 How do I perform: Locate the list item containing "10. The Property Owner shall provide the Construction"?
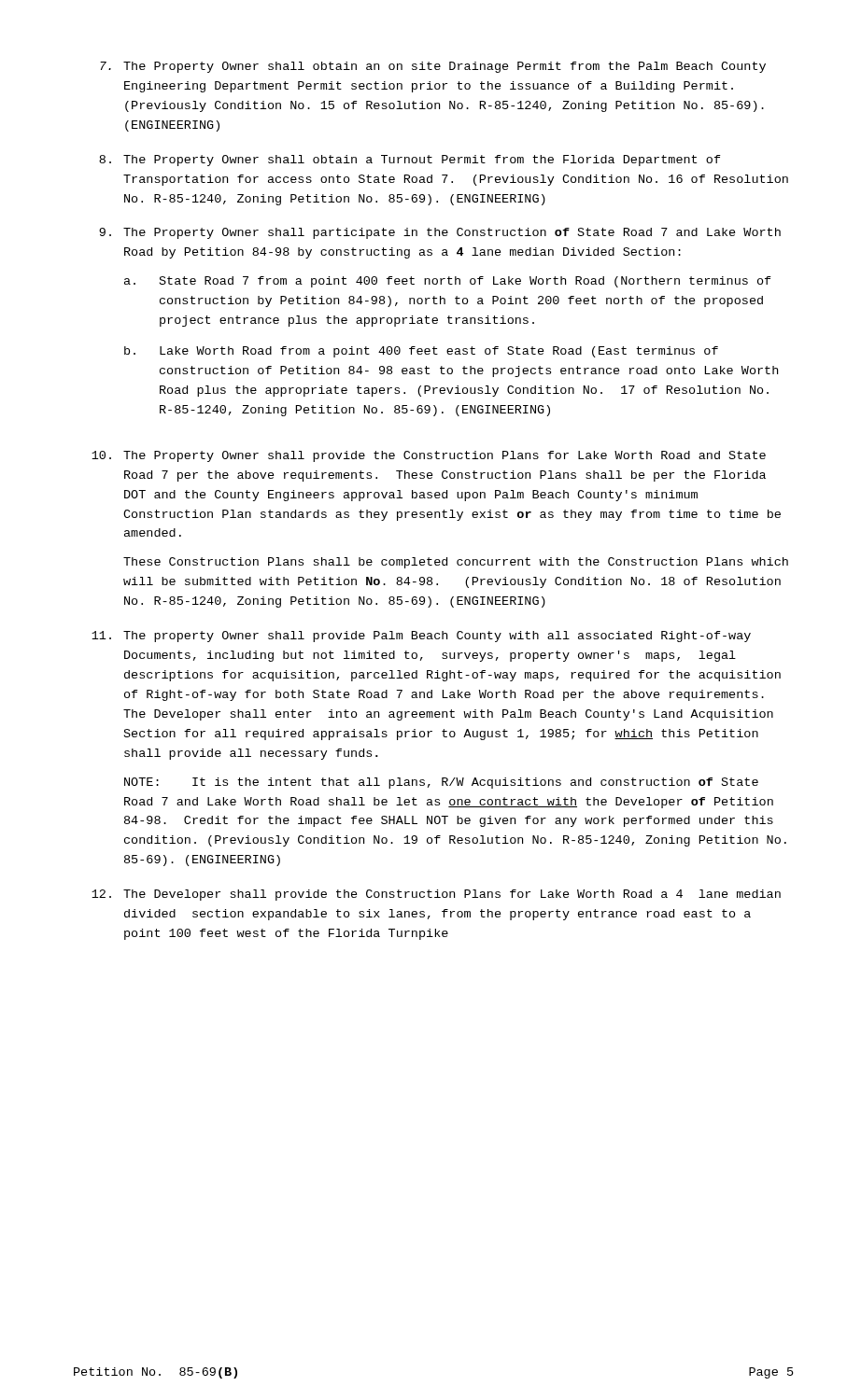tap(429, 456)
